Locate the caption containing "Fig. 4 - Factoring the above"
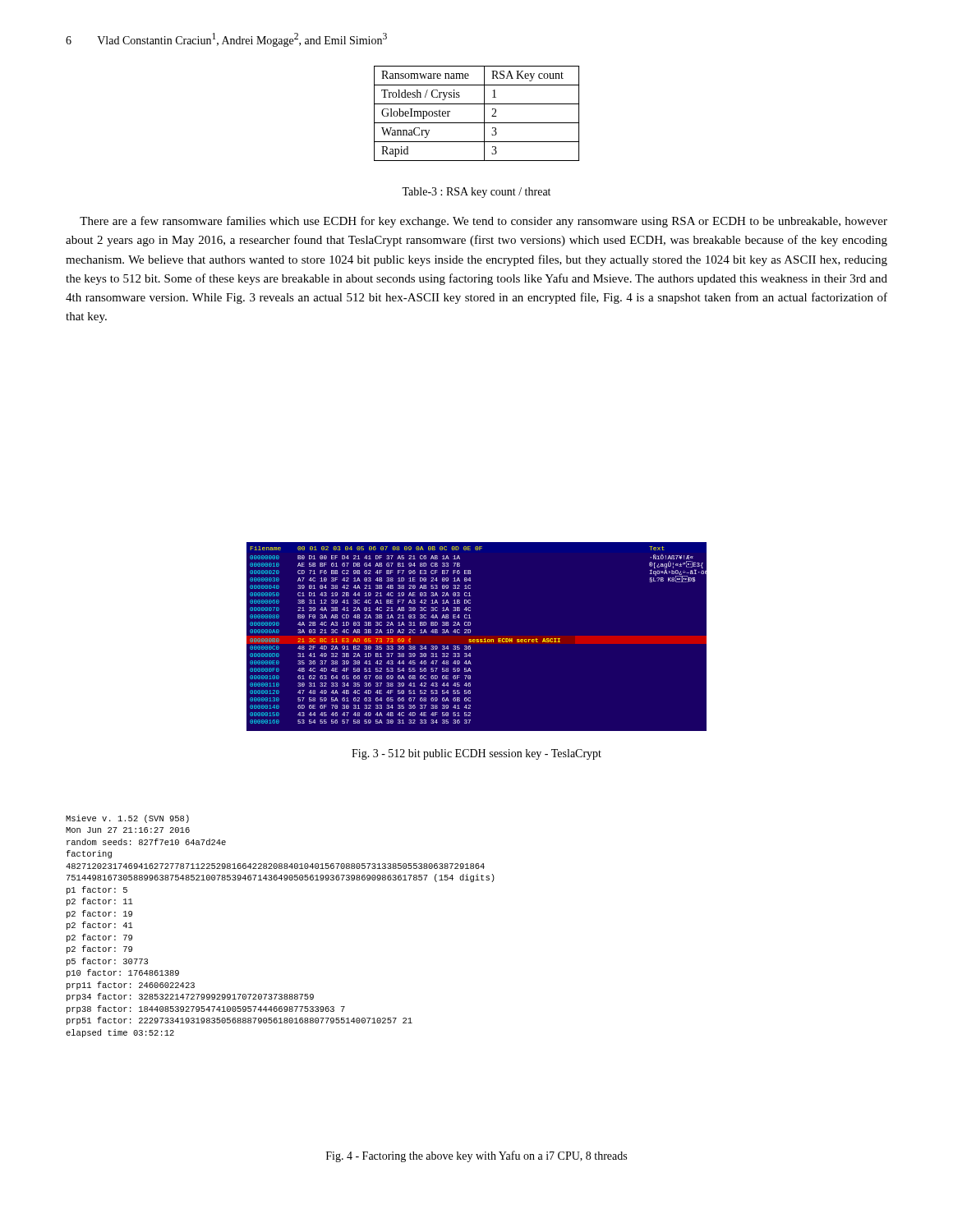This screenshot has width=953, height=1232. point(476,1156)
